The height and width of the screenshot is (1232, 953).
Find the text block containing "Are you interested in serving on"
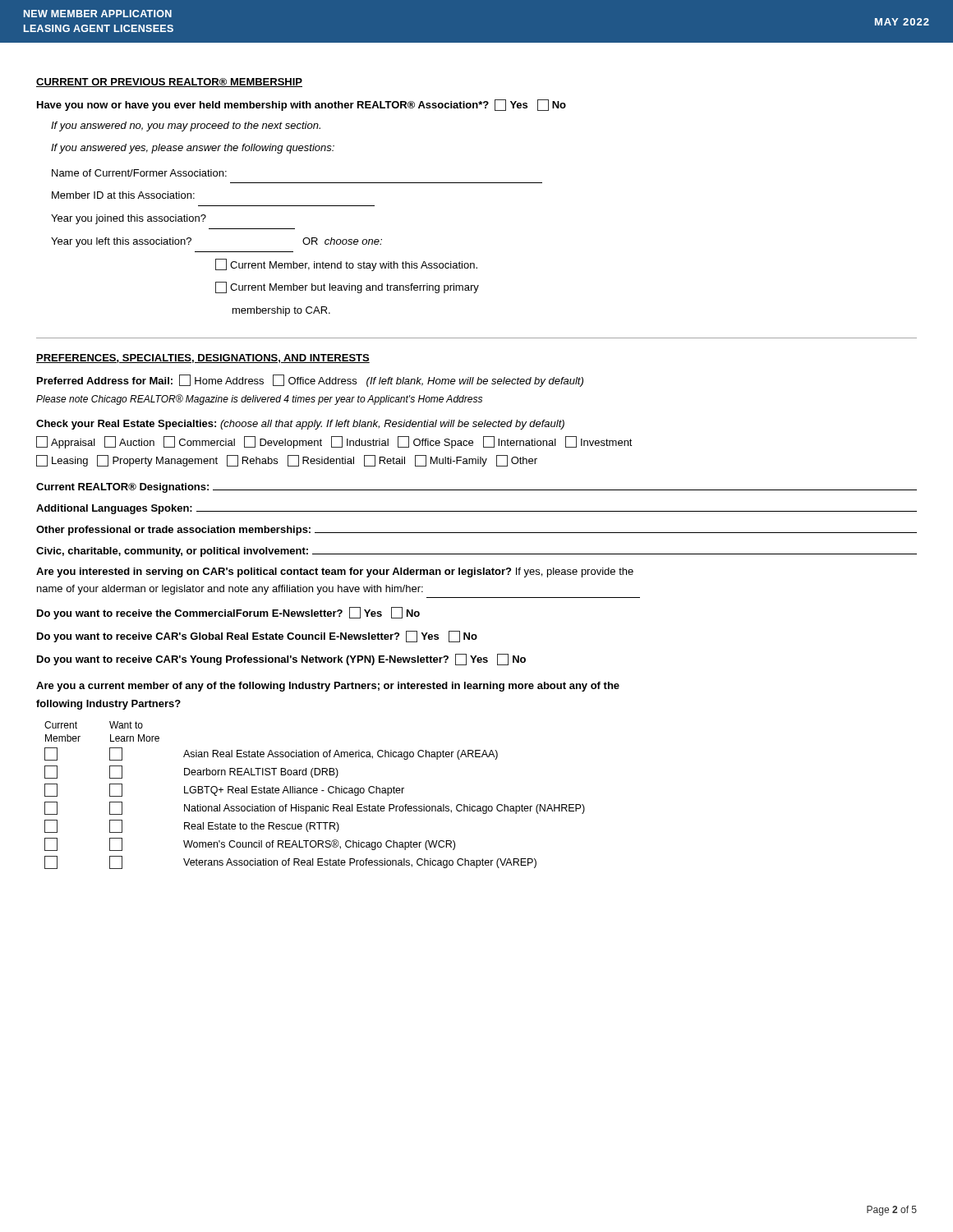pos(338,582)
